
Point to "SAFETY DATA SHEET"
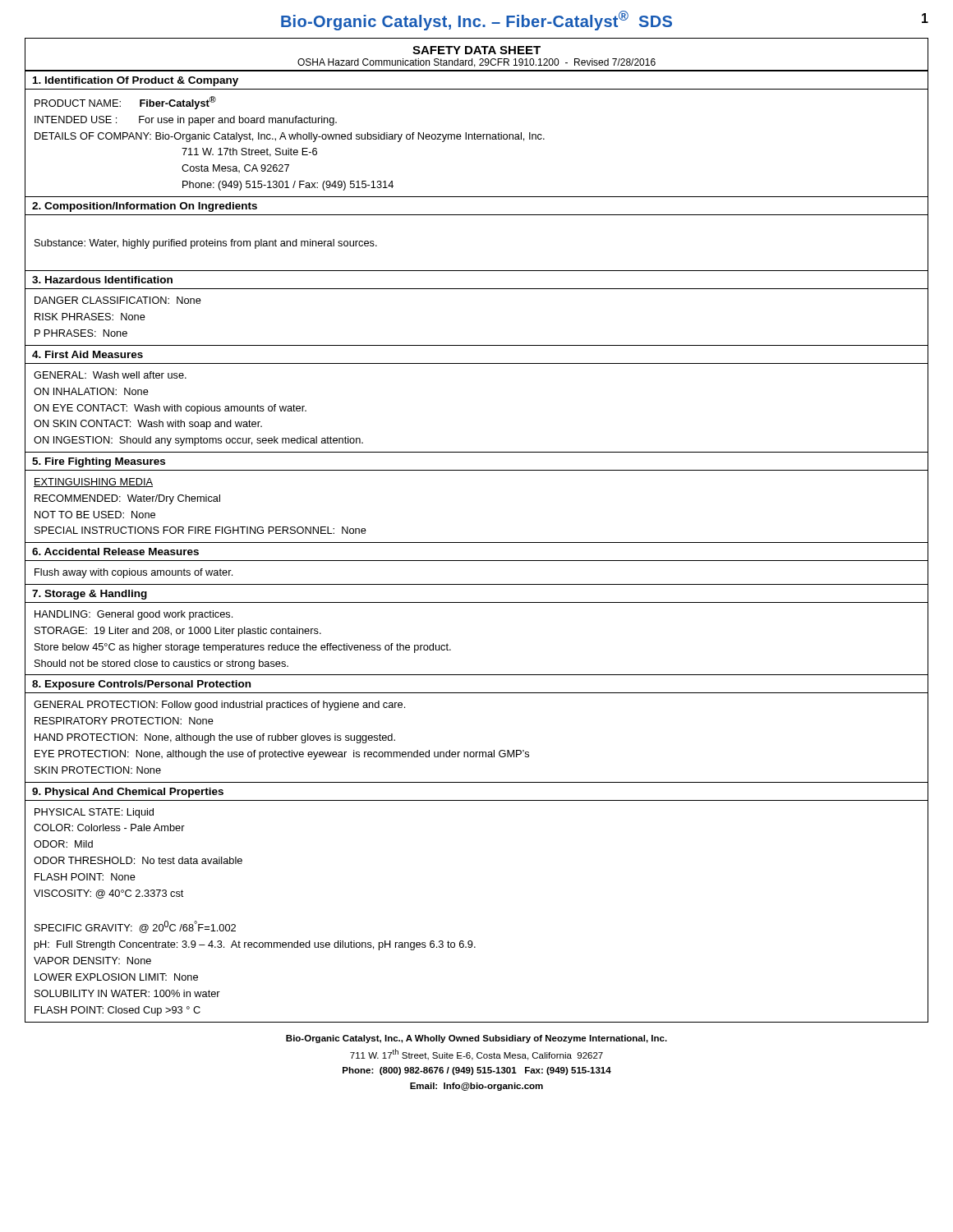click(x=476, y=49)
